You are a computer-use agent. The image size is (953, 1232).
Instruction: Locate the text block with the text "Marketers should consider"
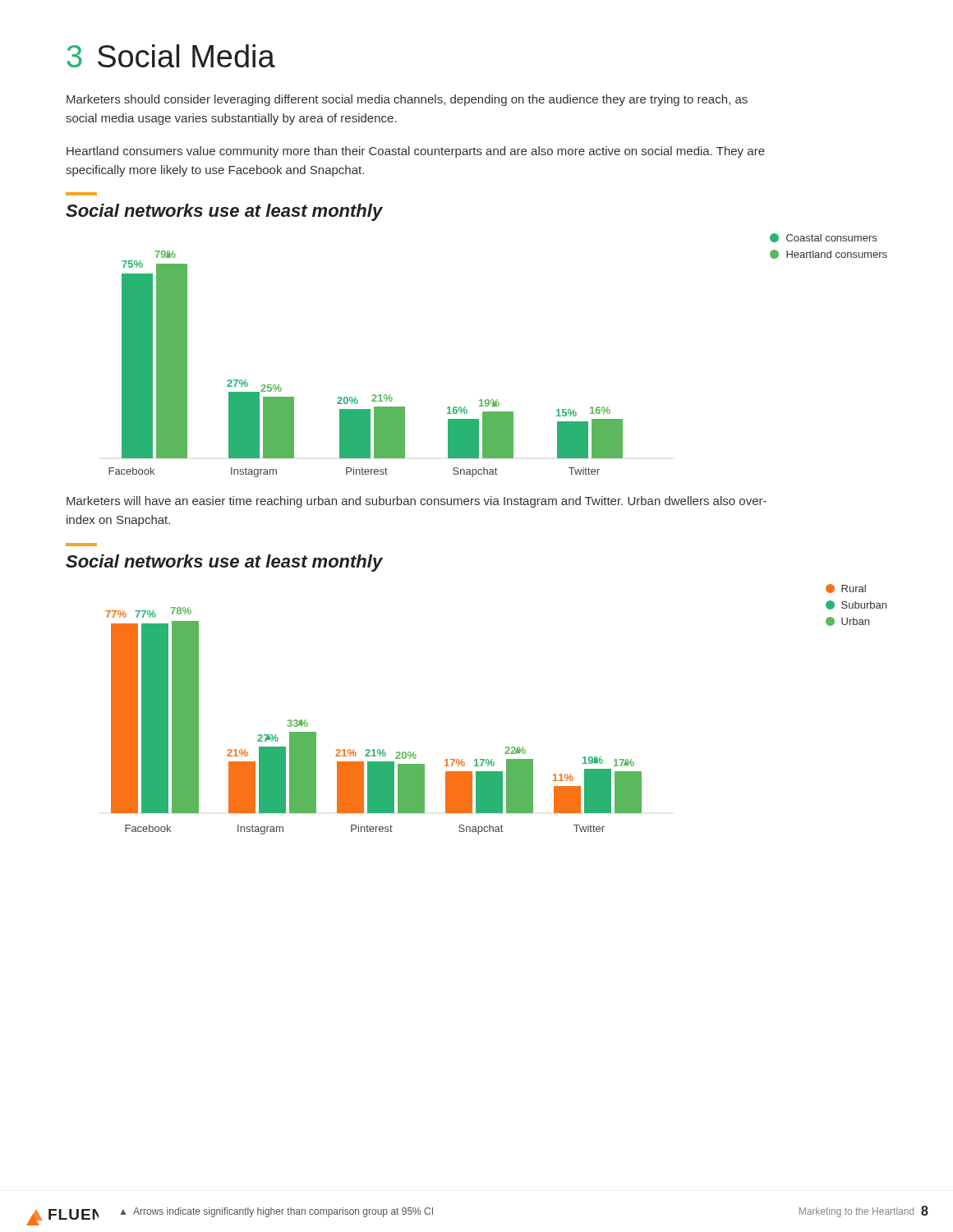coord(407,109)
